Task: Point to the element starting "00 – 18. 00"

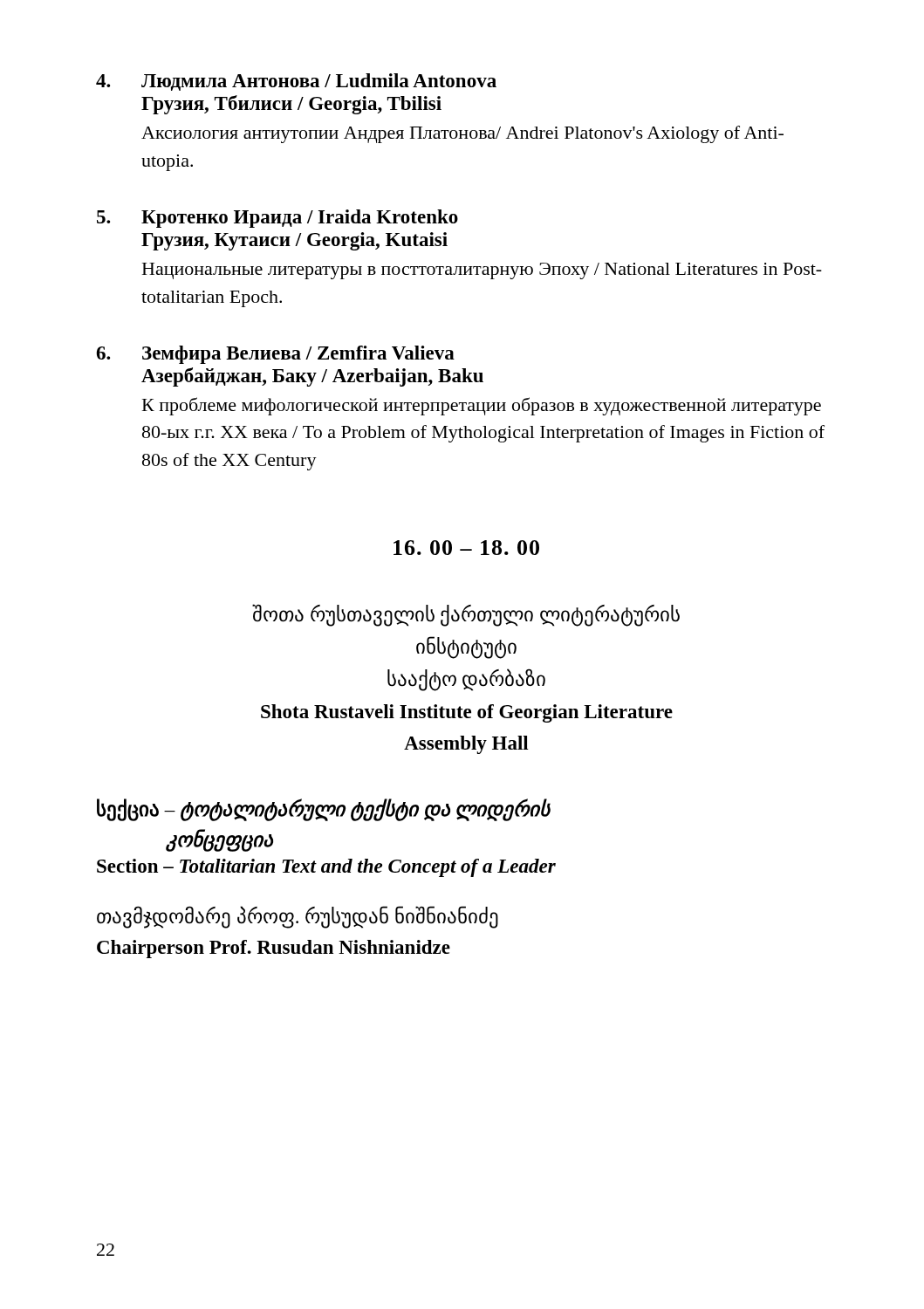Action: click(466, 548)
